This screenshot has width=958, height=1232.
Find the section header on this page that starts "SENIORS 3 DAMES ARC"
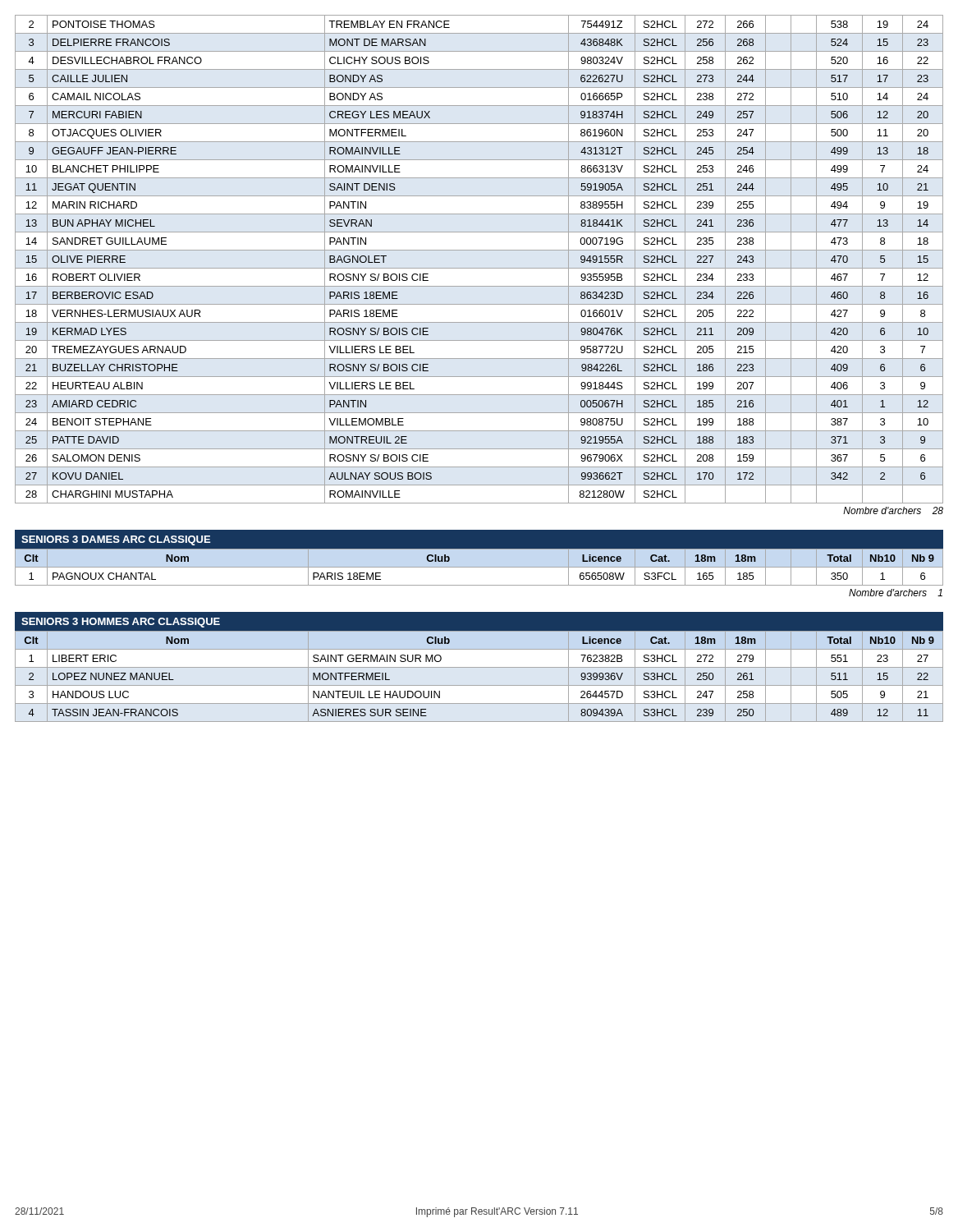click(116, 539)
